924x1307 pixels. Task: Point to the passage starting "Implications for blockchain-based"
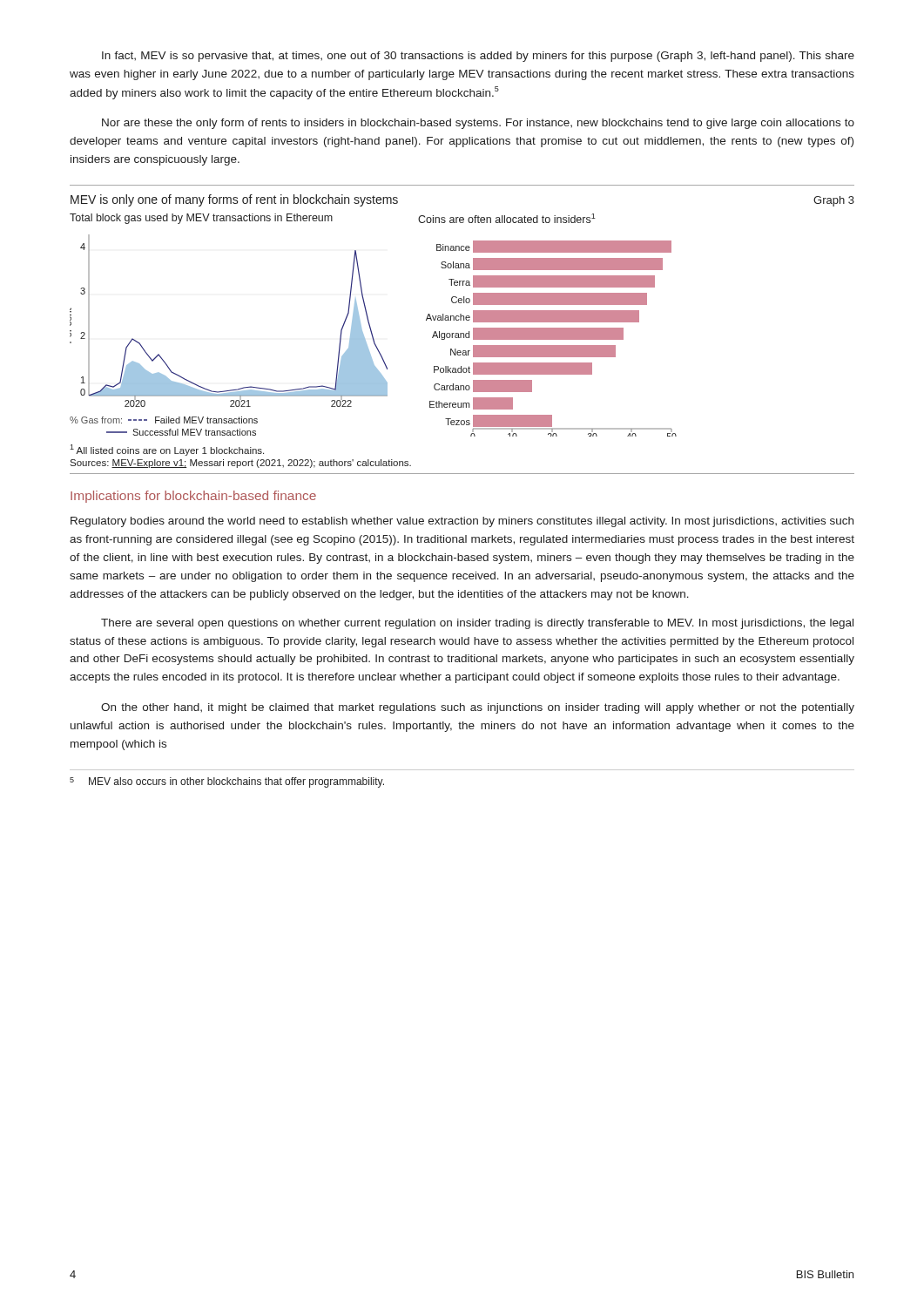coord(193,495)
